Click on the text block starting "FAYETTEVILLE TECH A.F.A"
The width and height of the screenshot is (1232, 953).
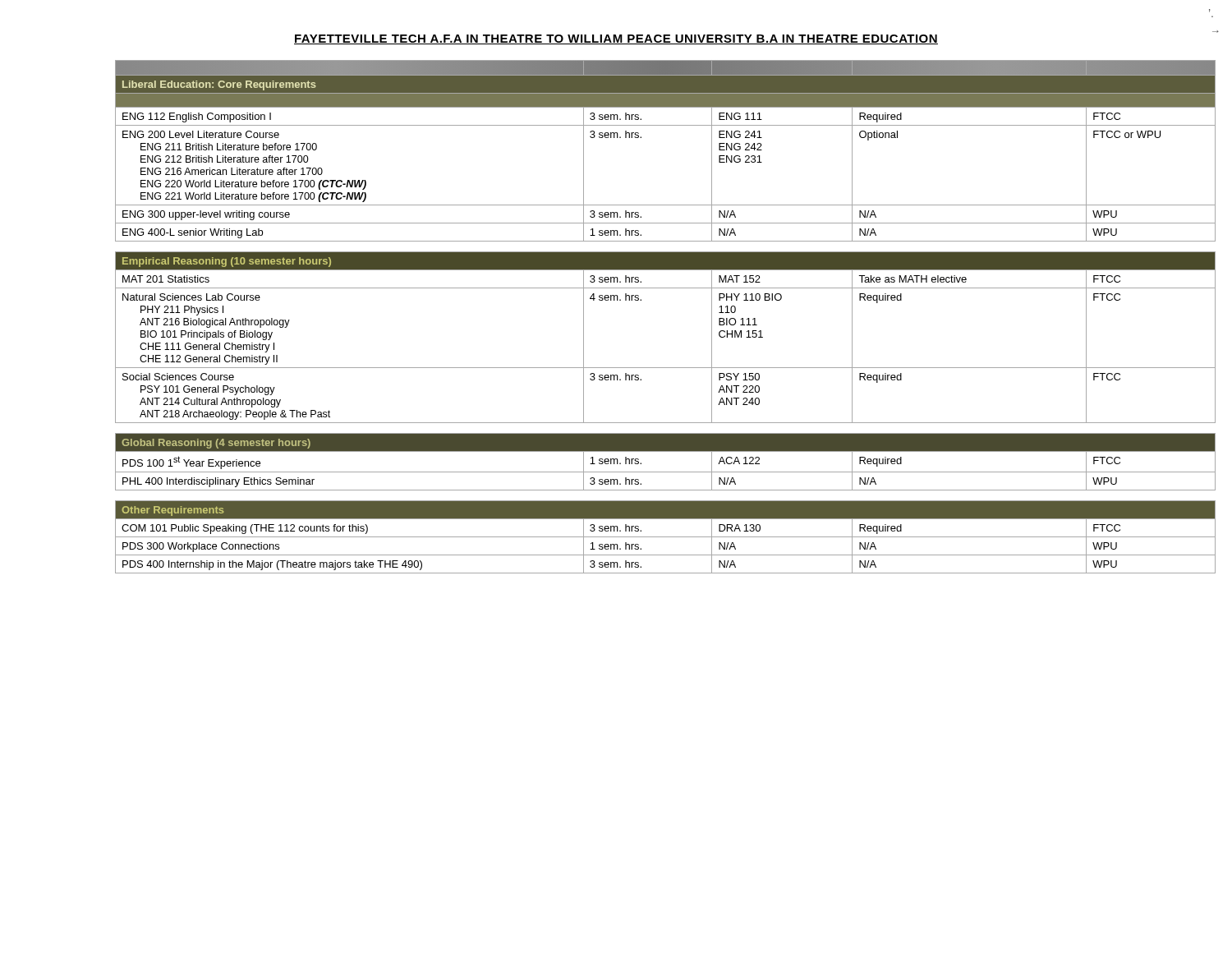[x=616, y=38]
